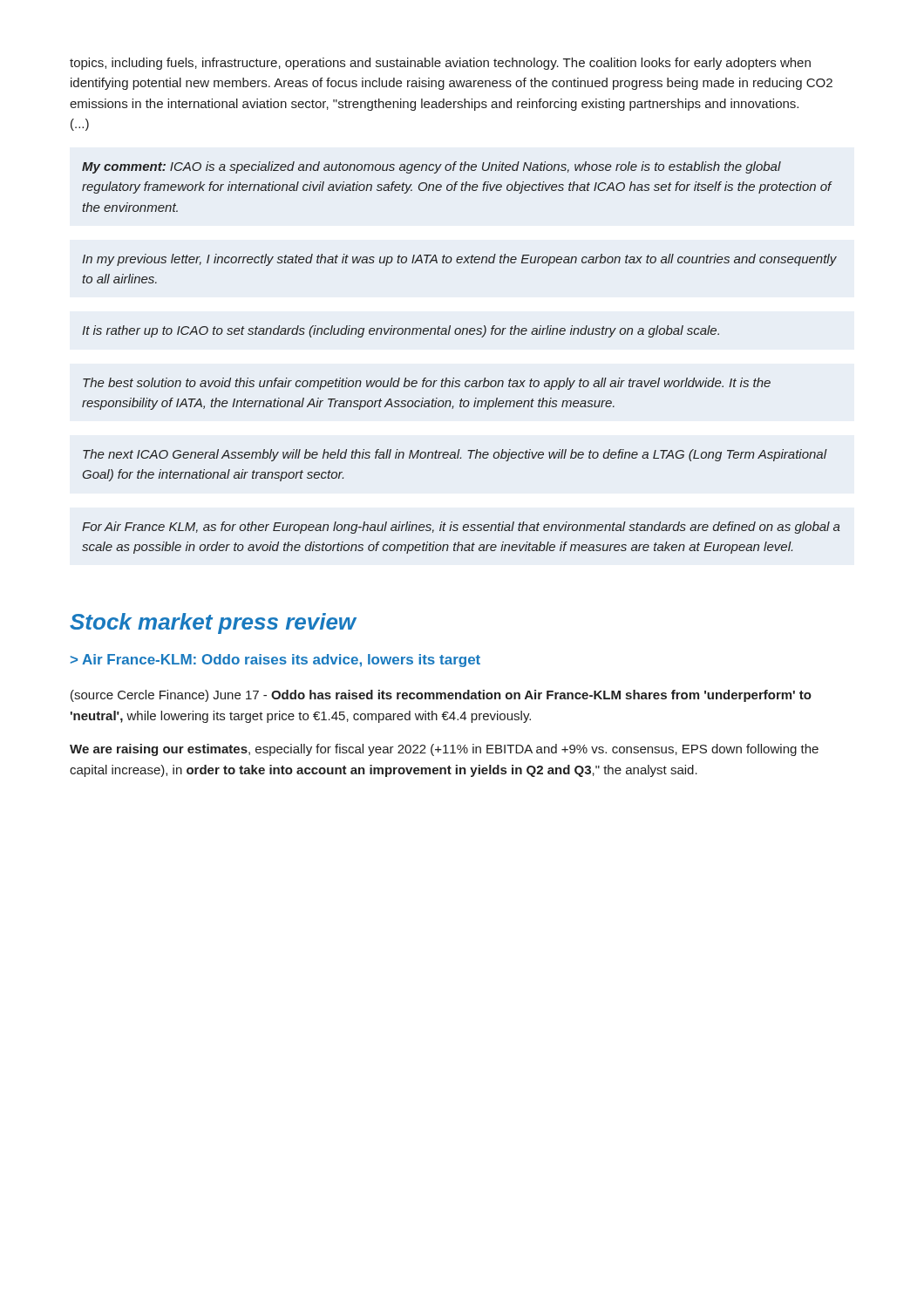Select the text starting "We are raising our estimates, especially for fiscal"

click(444, 759)
